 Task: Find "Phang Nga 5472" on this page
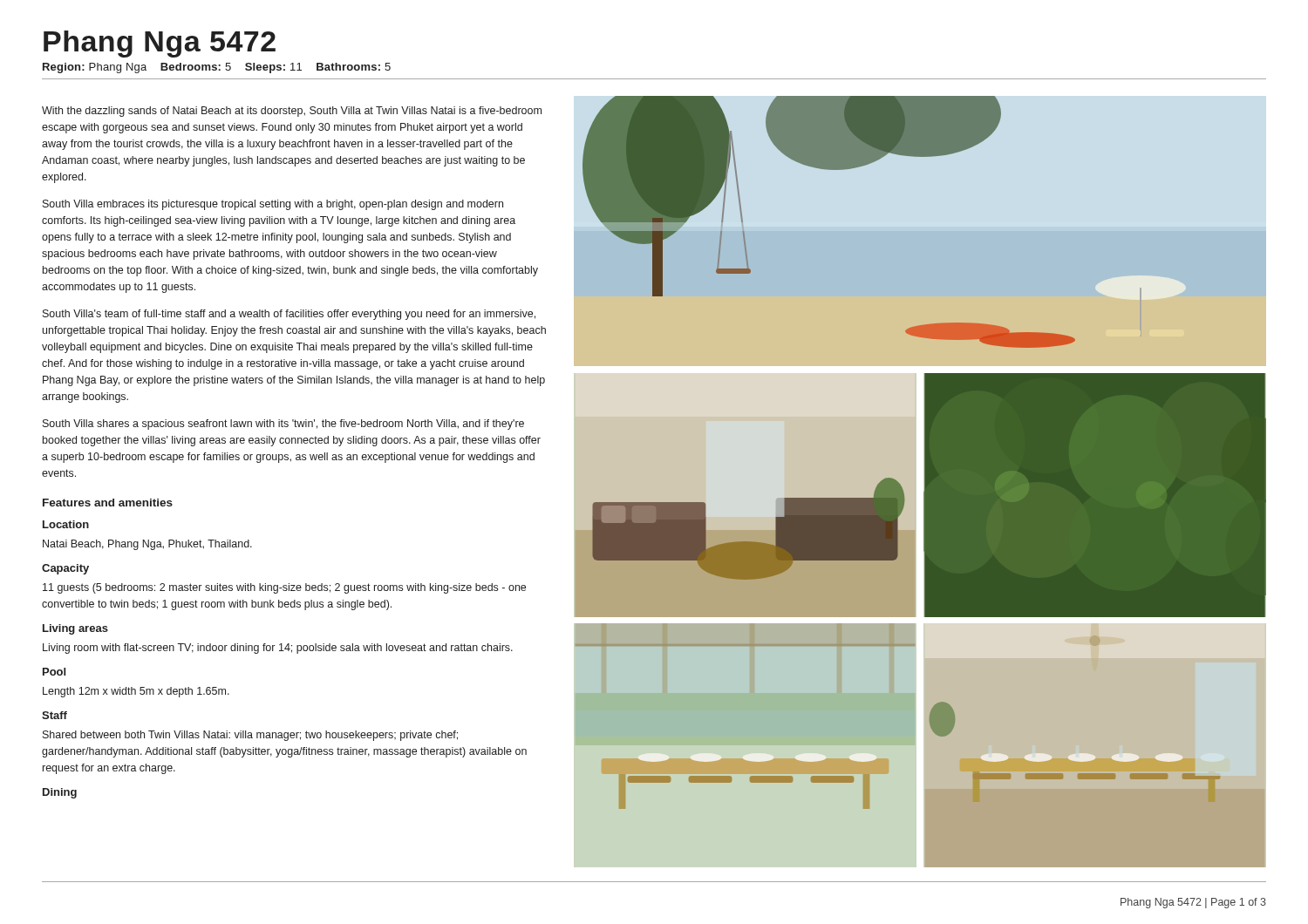tap(159, 41)
